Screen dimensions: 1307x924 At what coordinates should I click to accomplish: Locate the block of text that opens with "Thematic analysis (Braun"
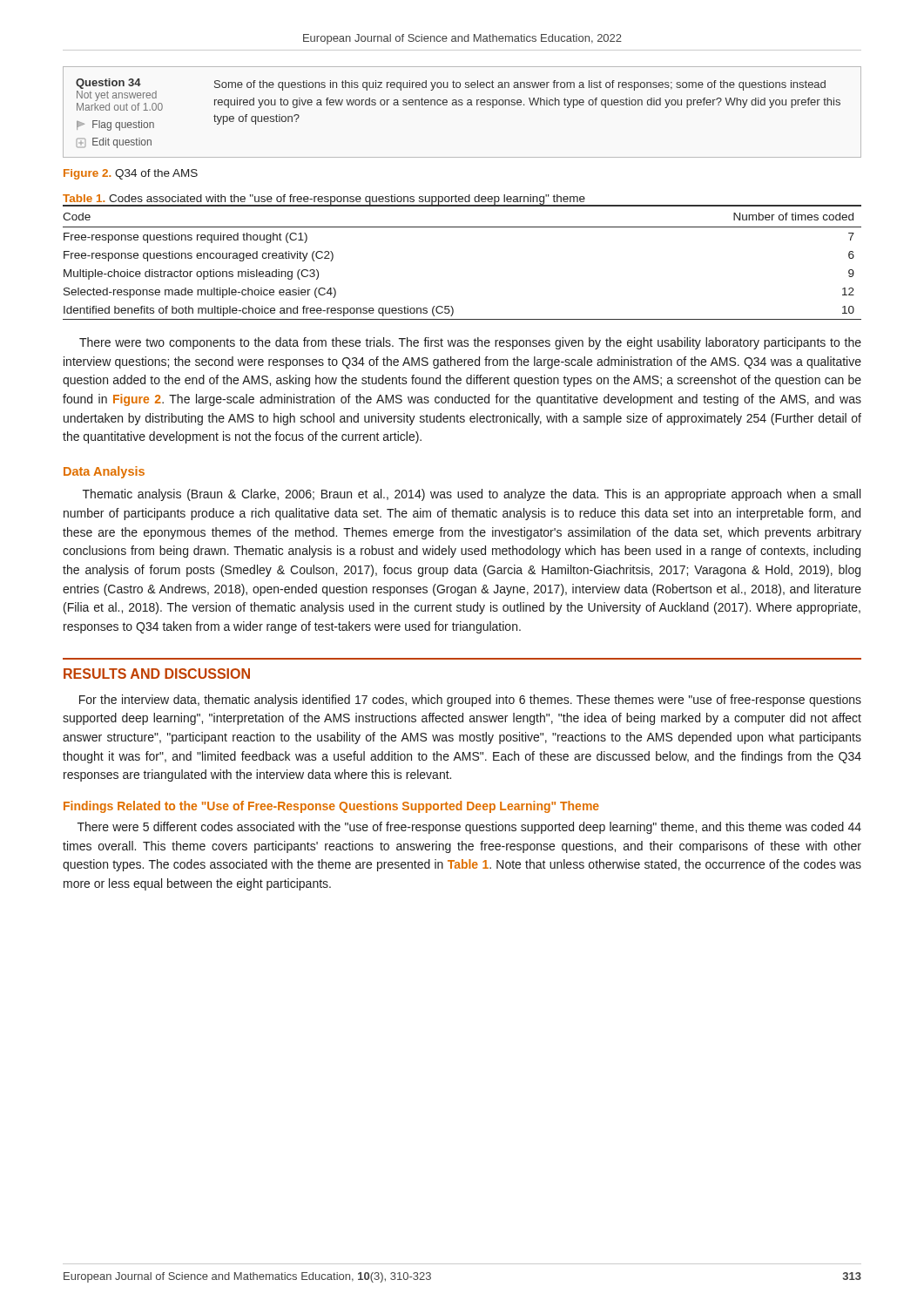pos(462,560)
